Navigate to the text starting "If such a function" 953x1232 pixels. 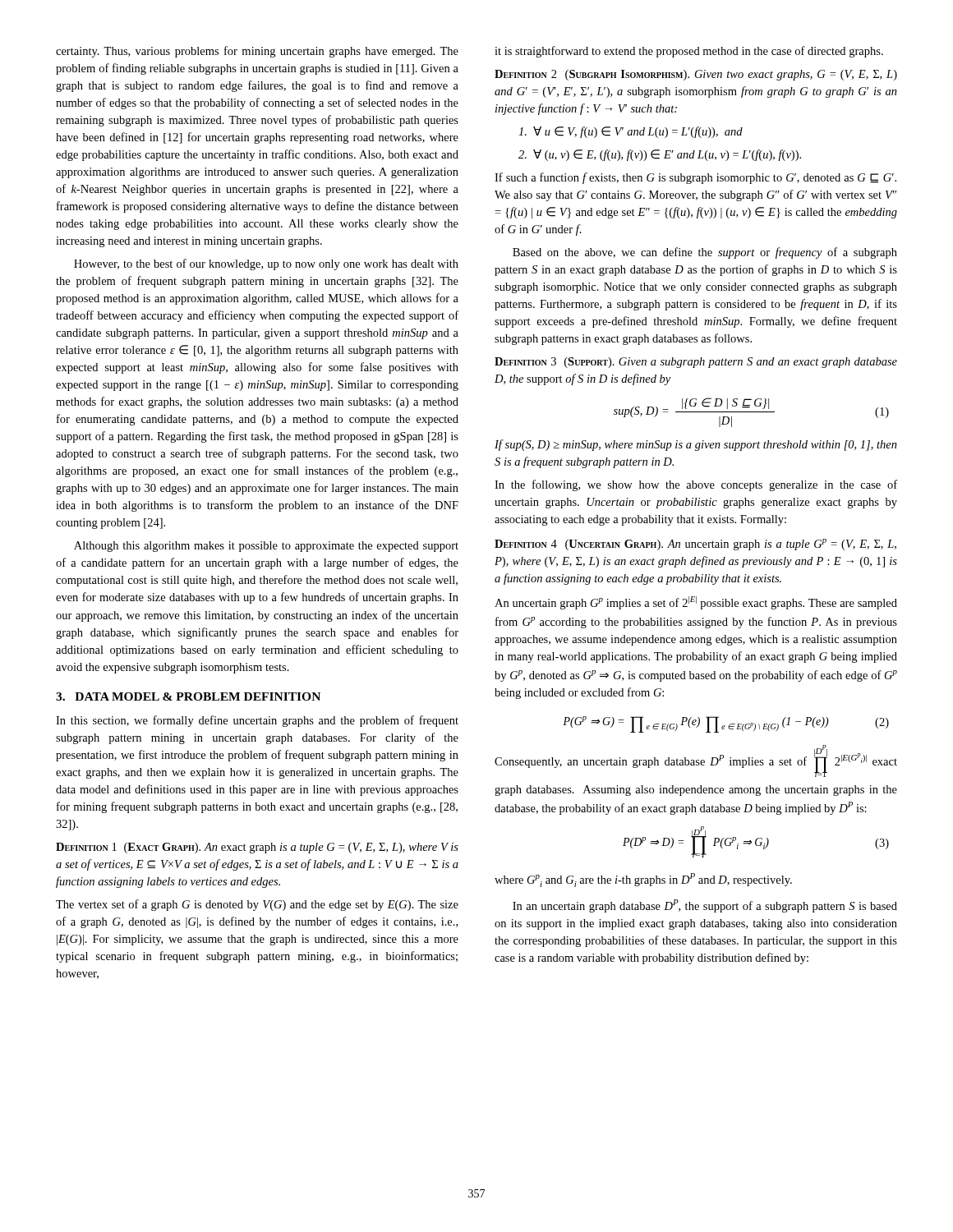click(696, 204)
